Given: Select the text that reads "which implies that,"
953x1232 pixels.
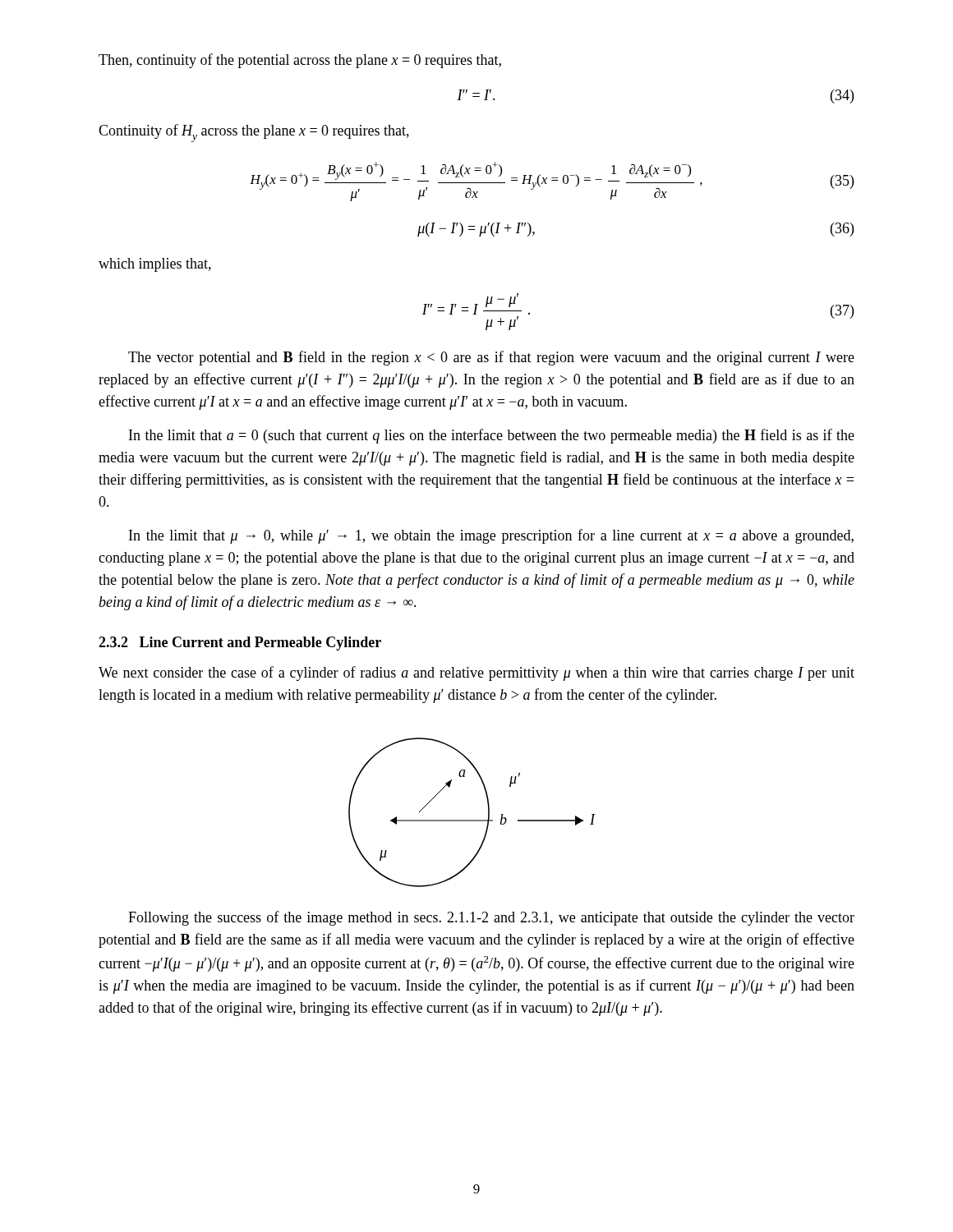Looking at the screenshot, I should click(155, 265).
